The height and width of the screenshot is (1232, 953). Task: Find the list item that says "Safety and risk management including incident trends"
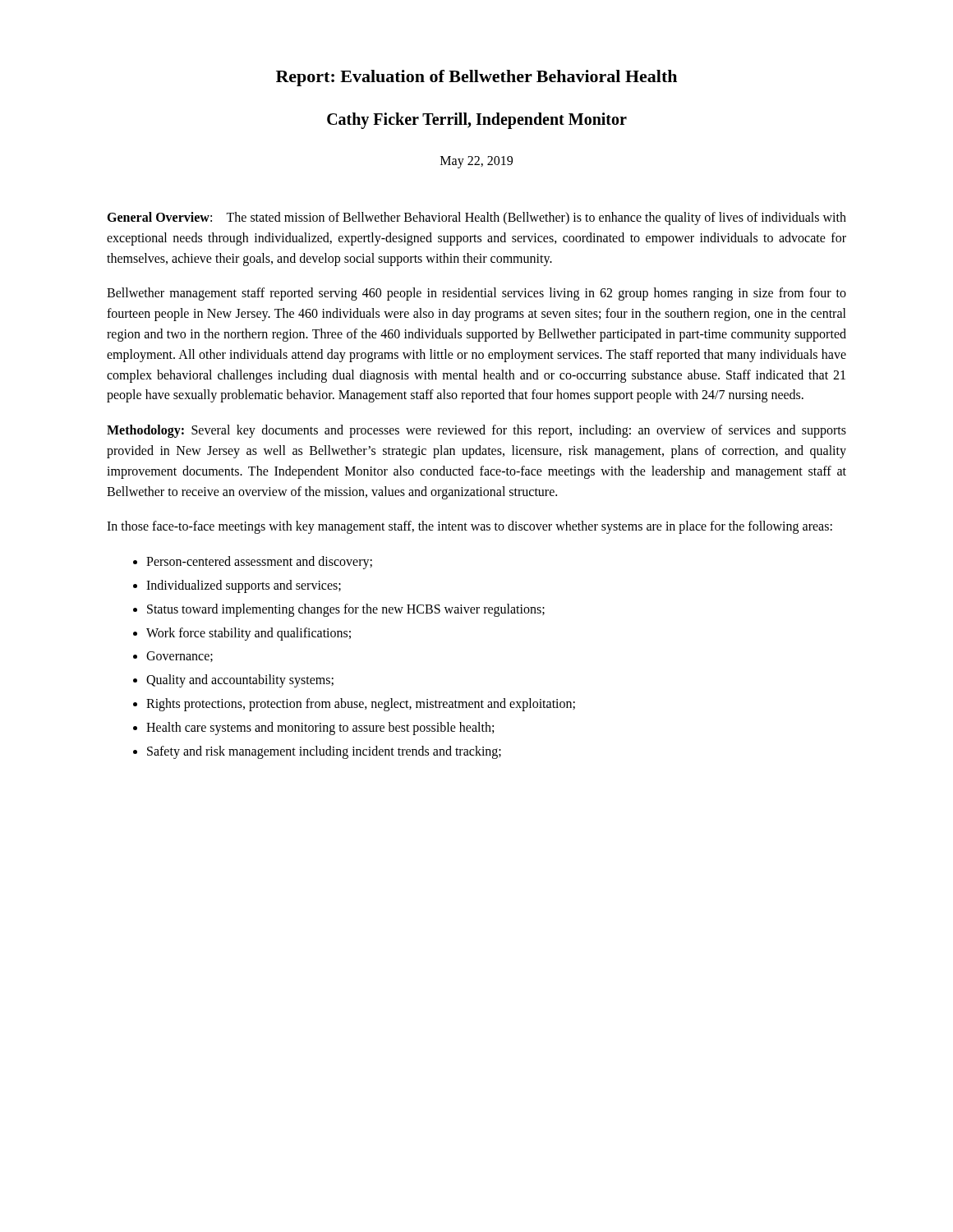click(x=324, y=751)
